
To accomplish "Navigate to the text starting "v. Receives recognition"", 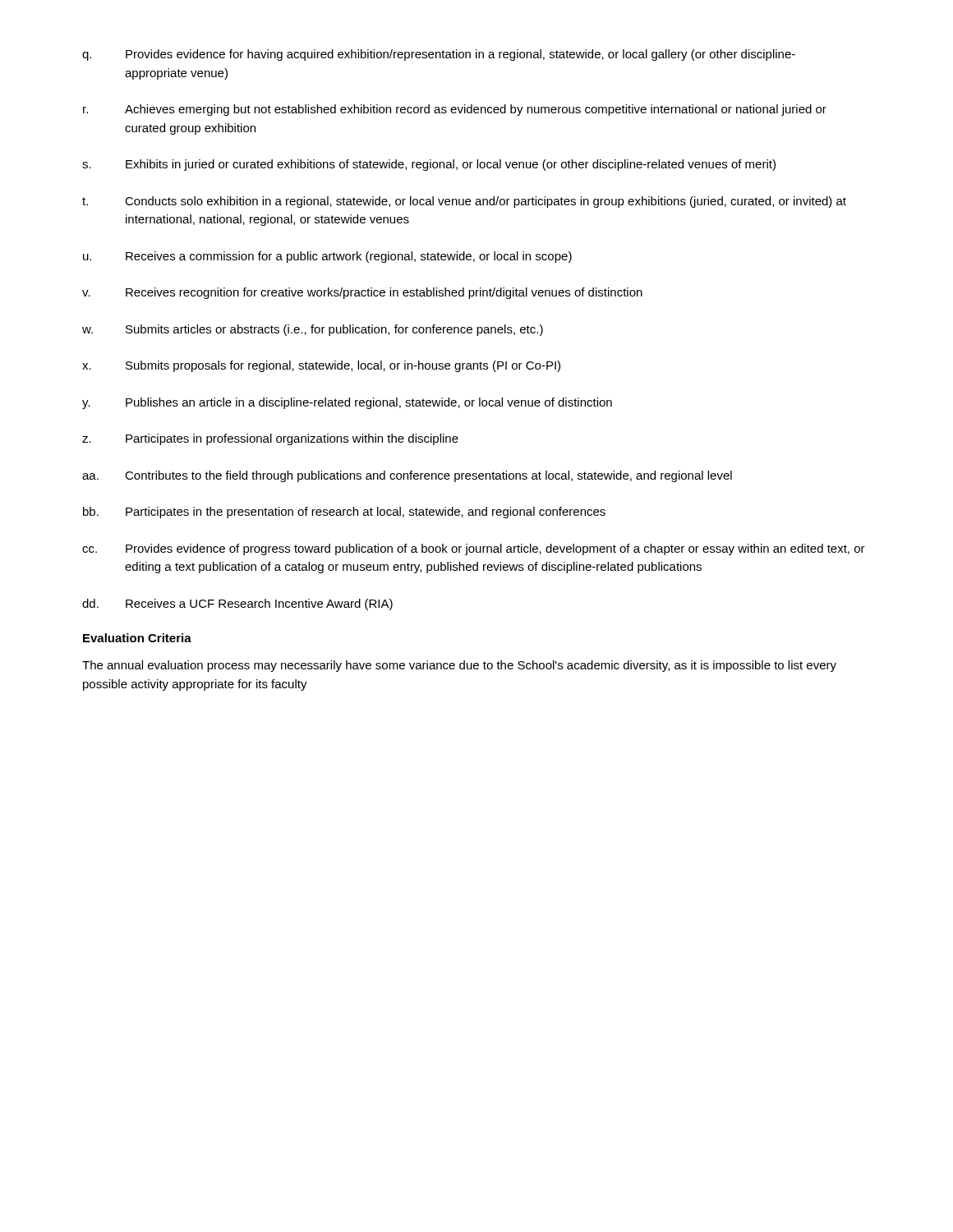I will click(362, 293).
